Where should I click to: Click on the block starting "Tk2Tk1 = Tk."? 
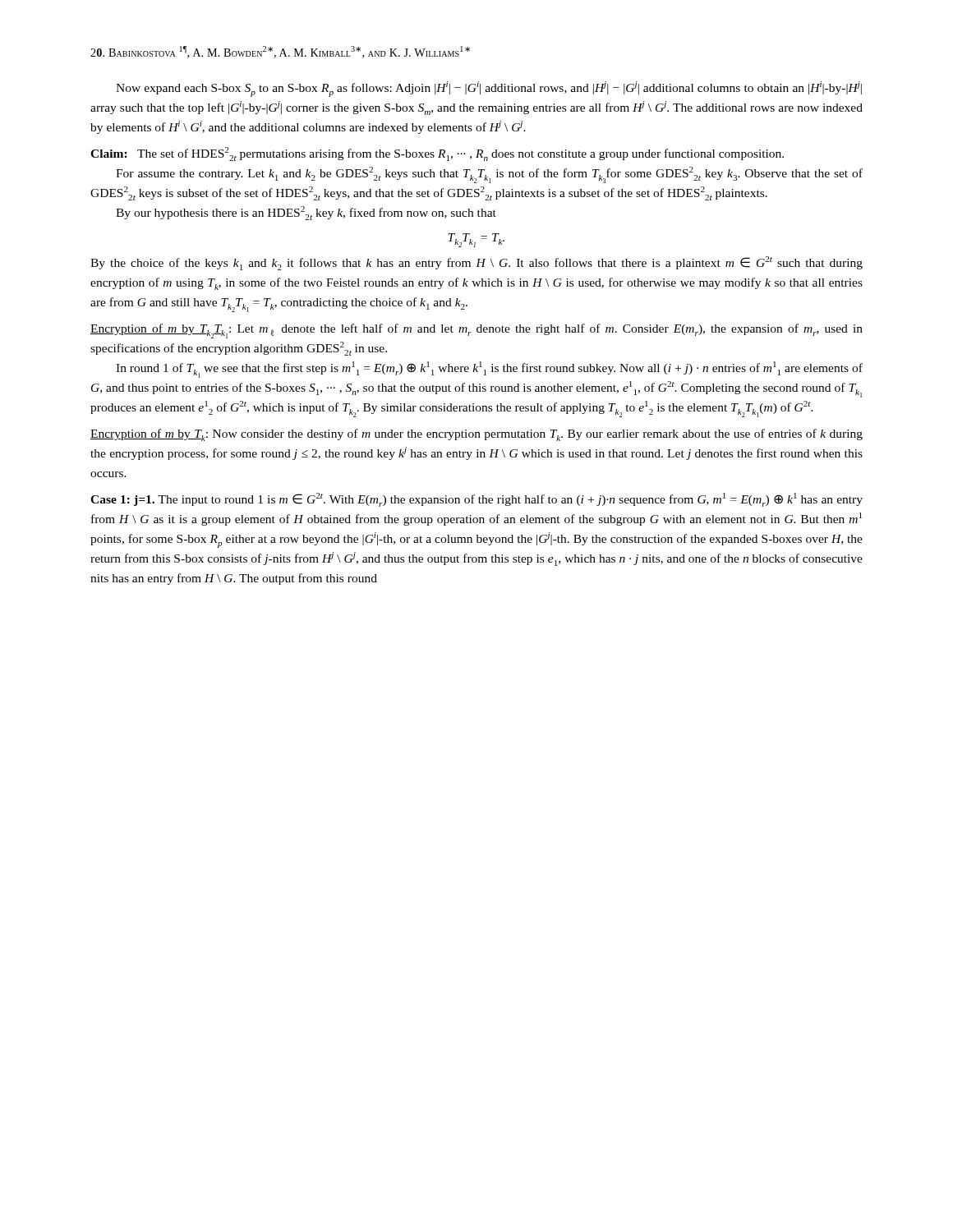click(x=476, y=238)
